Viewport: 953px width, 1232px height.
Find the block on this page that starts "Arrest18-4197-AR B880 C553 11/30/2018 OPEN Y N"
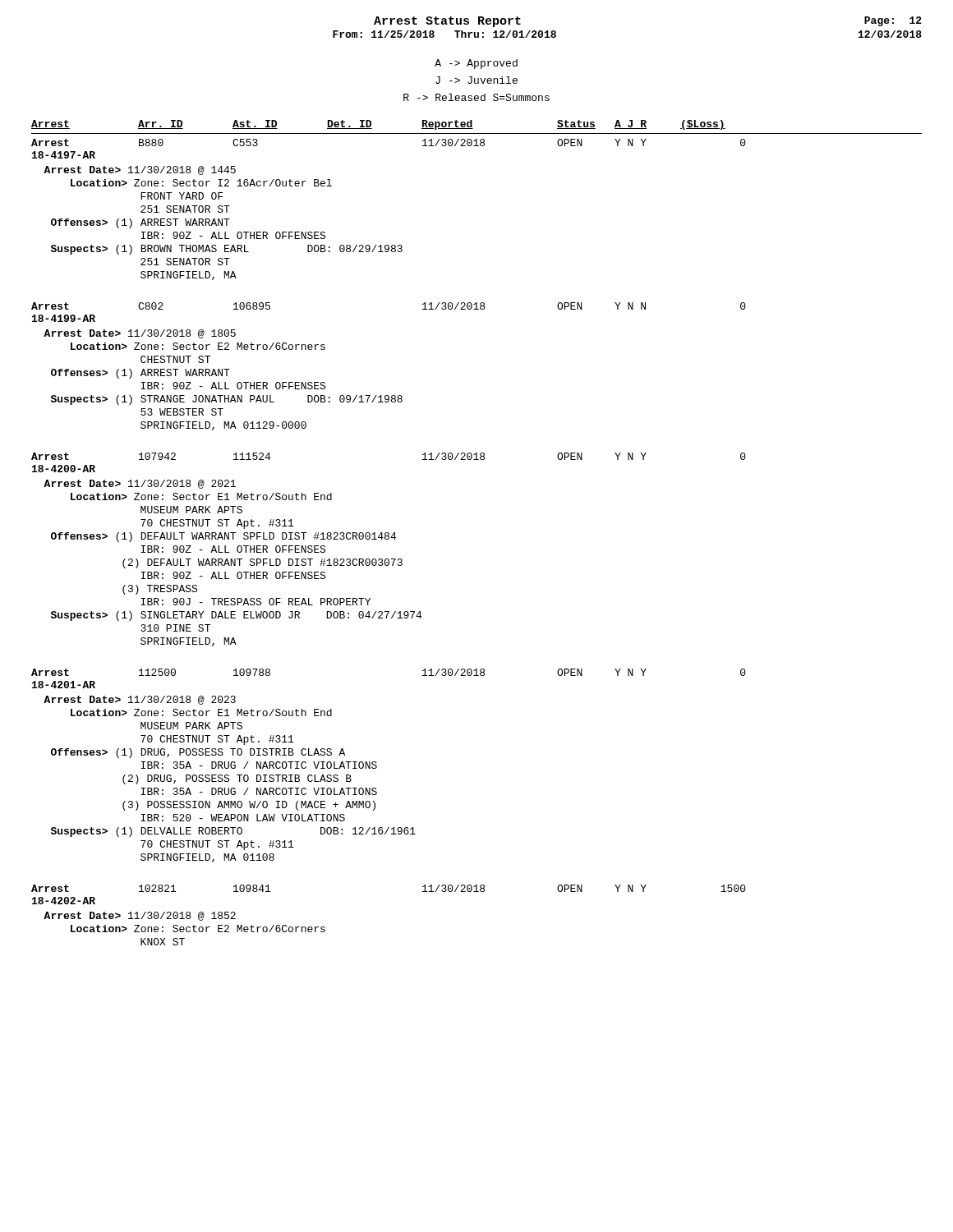pos(47,143)
